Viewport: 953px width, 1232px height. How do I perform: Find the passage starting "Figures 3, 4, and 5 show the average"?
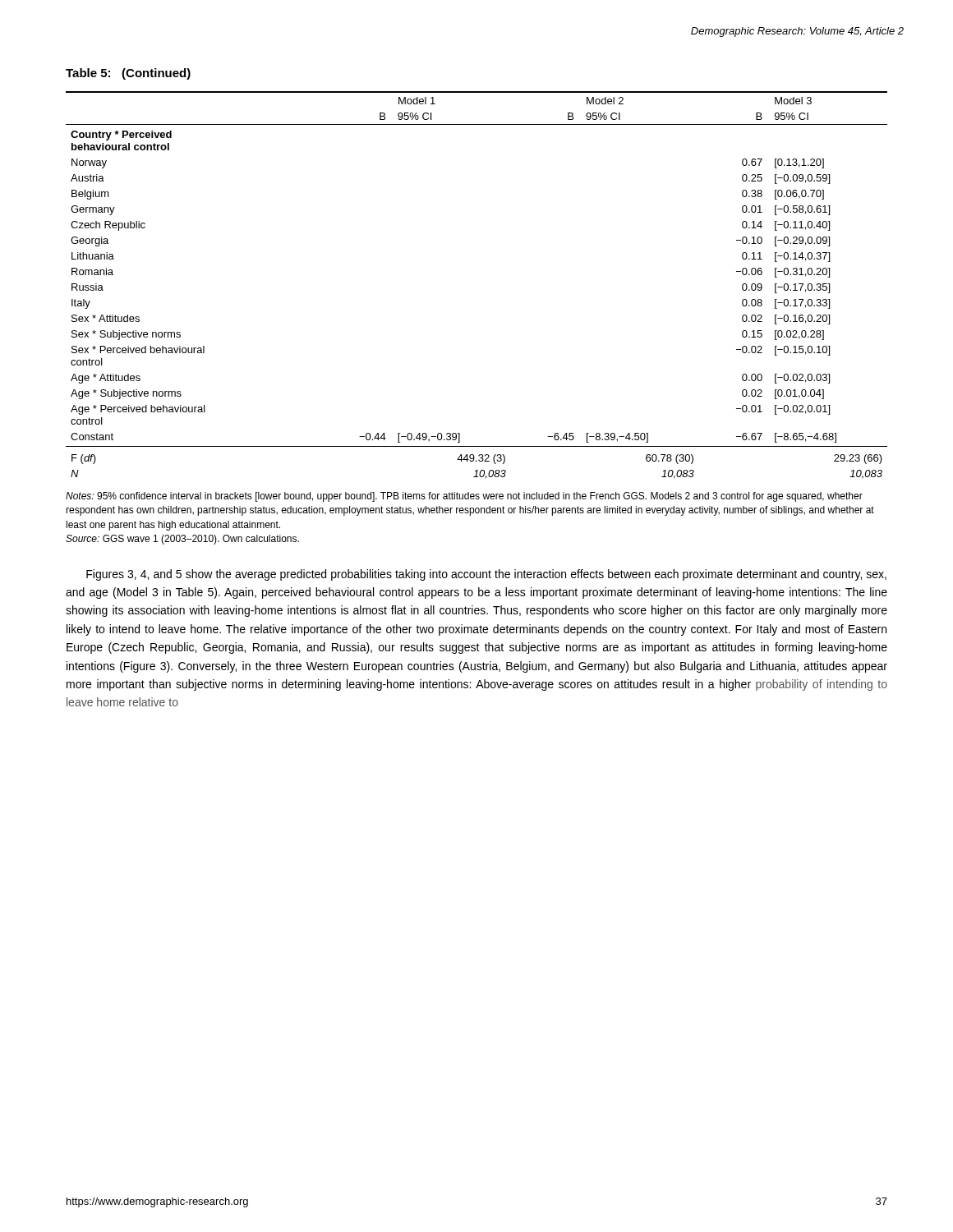[476, 638]
